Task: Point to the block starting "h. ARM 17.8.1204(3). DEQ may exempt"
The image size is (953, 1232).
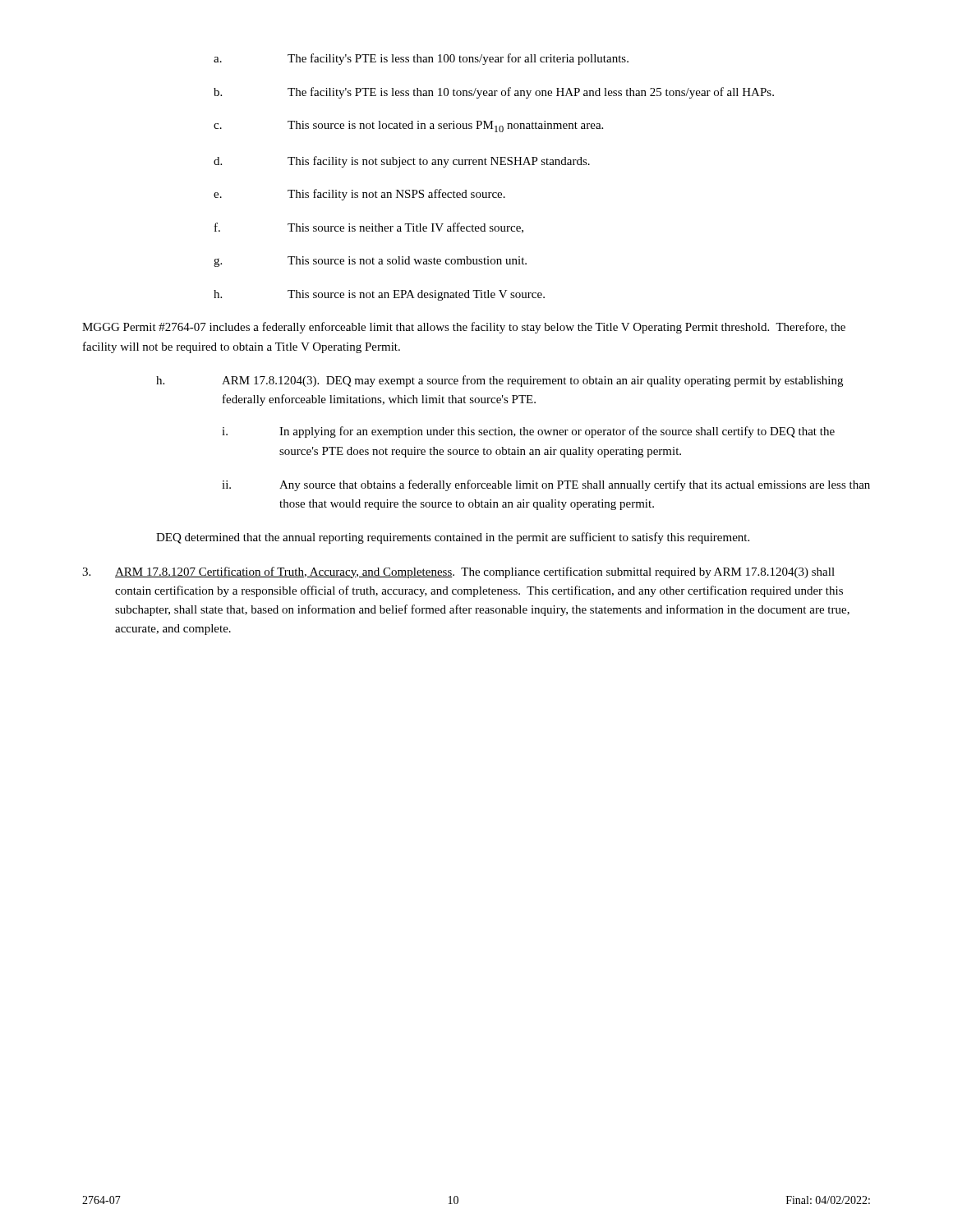Action: [x=513, y=390]
